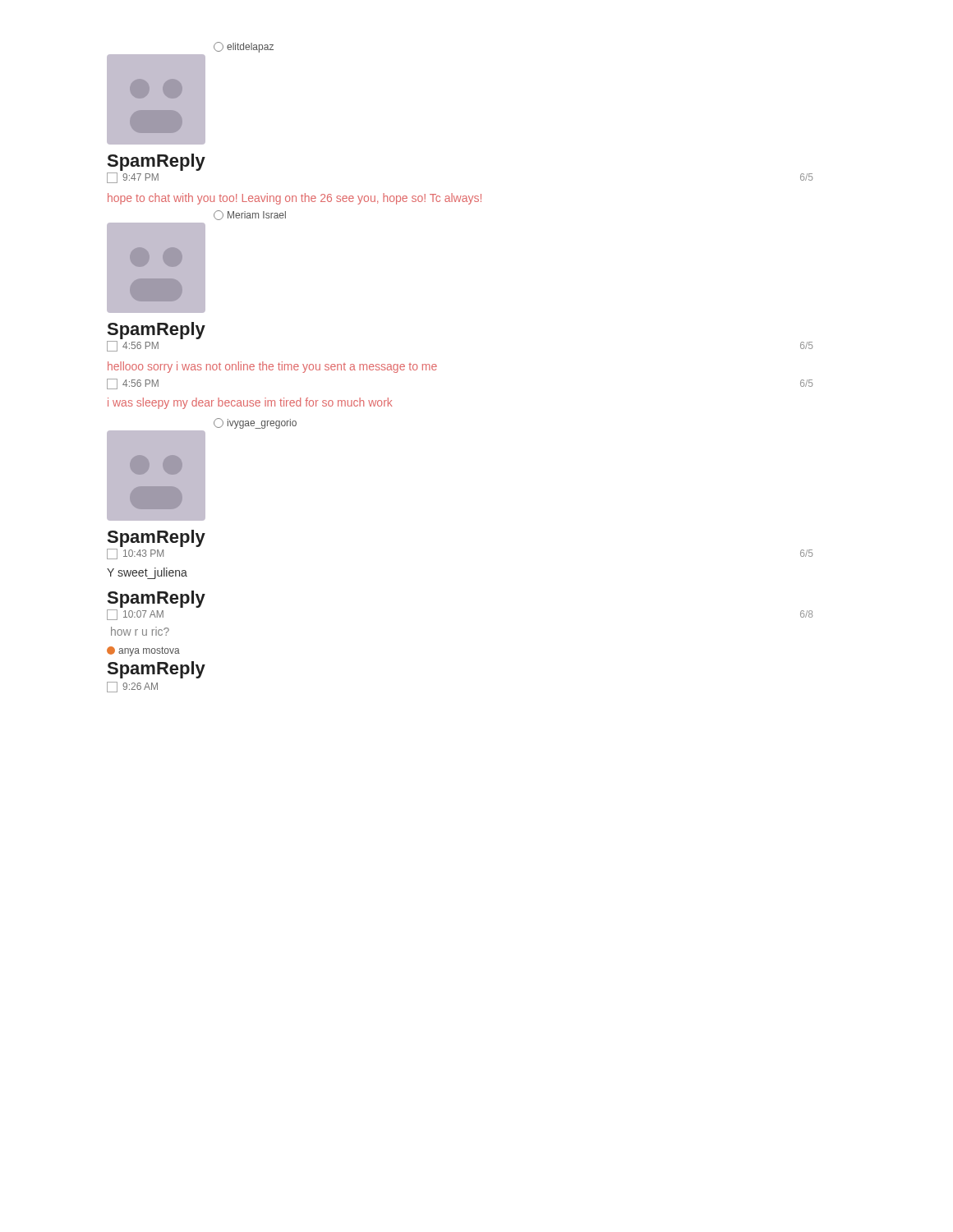Click on the text containing "10:07 AM"

tap(135, 614)
